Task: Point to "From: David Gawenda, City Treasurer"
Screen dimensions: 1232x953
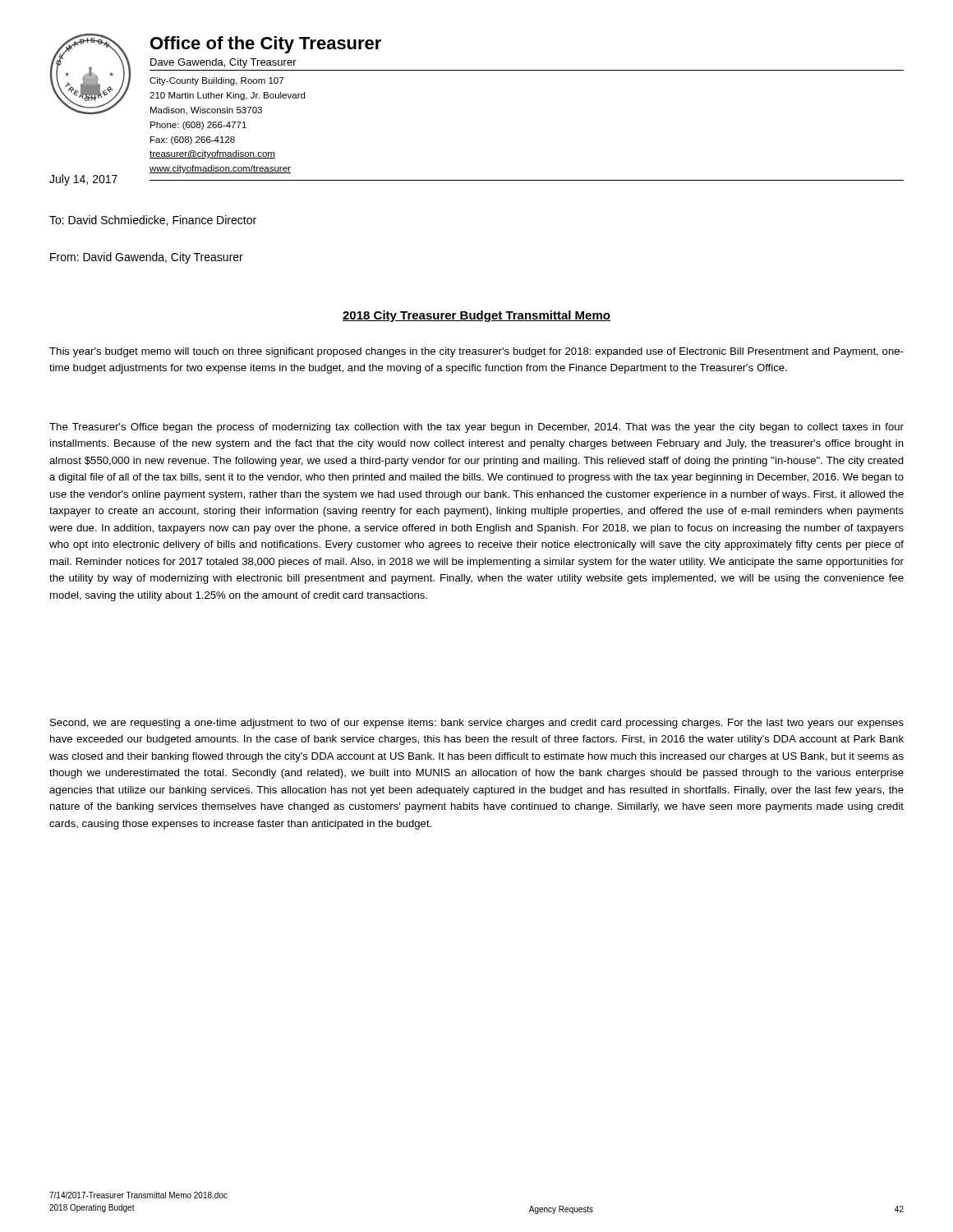Action: coord(146,257)
